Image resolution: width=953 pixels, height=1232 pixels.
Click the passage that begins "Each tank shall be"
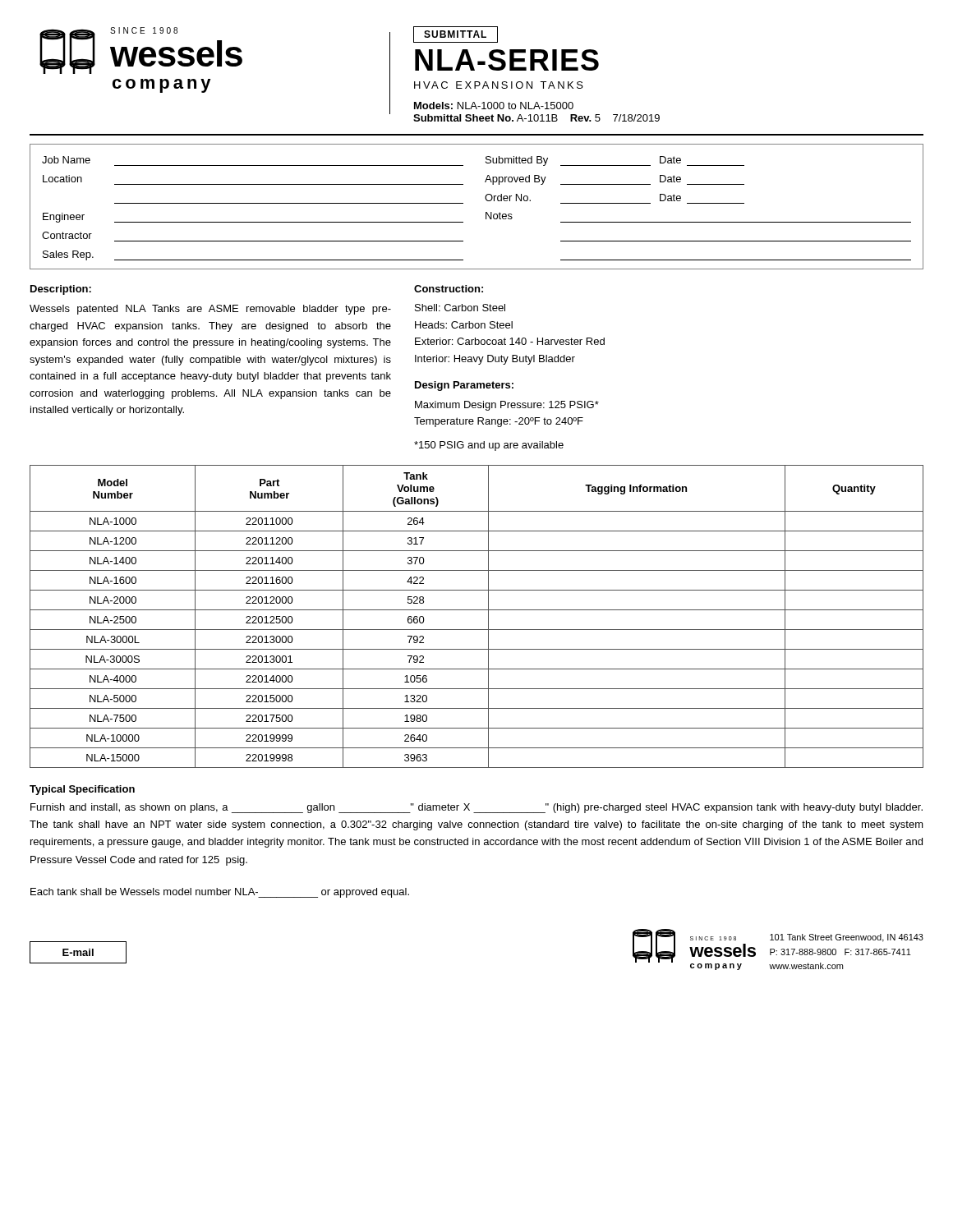tap(220, 891)
